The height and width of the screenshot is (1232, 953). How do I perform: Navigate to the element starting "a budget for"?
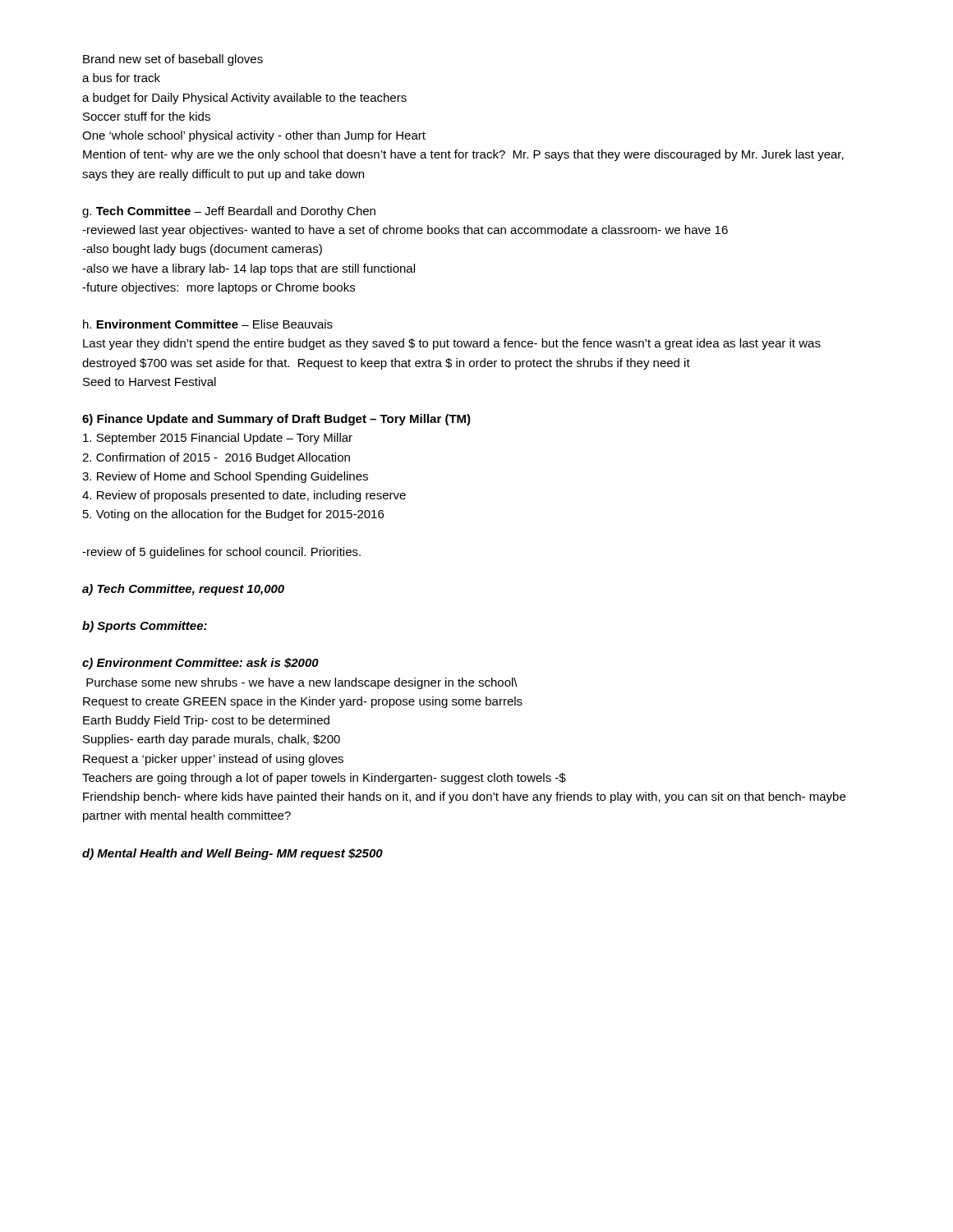[244, 97]
